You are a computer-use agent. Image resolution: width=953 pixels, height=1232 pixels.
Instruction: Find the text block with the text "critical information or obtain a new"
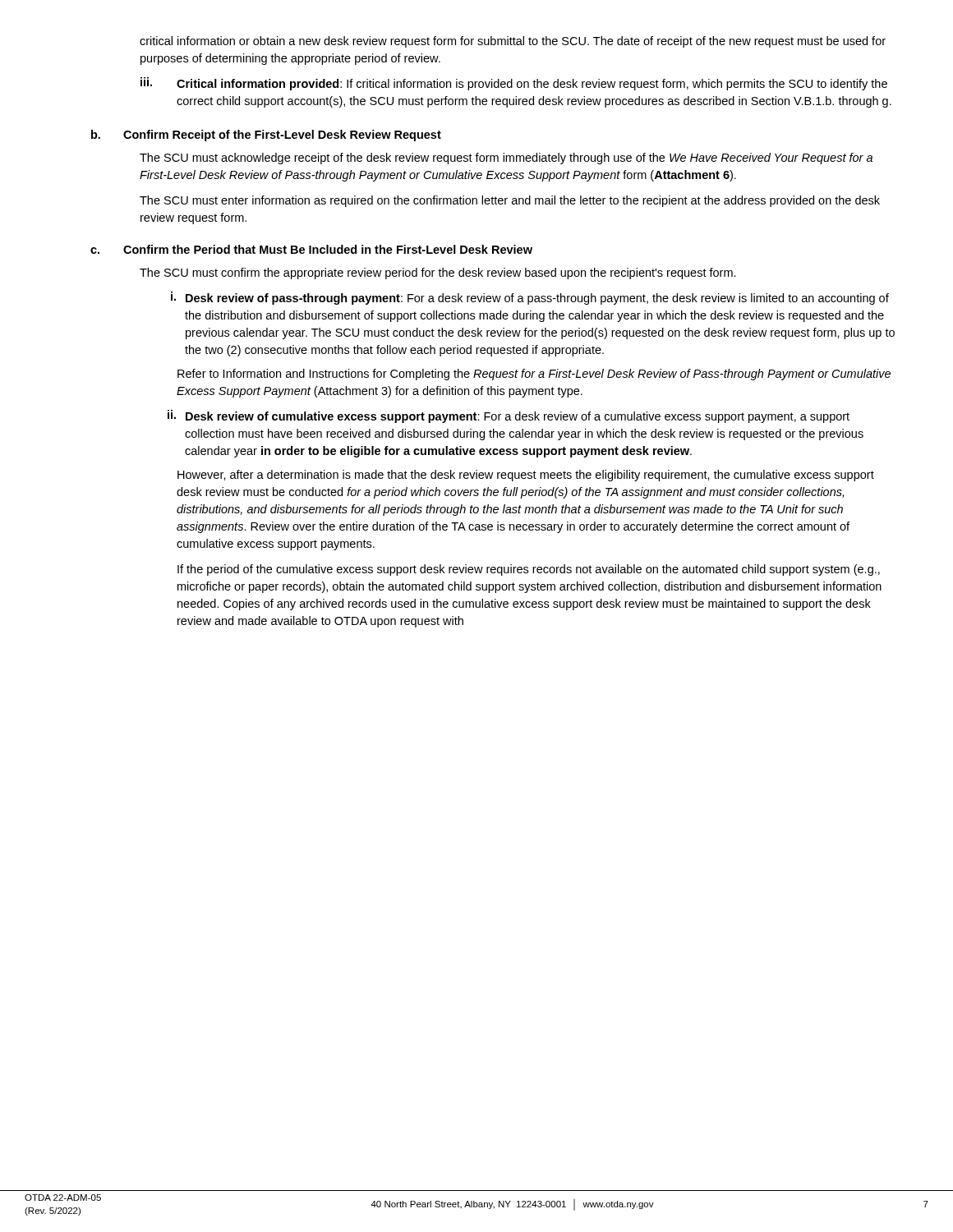pos(513,50)
